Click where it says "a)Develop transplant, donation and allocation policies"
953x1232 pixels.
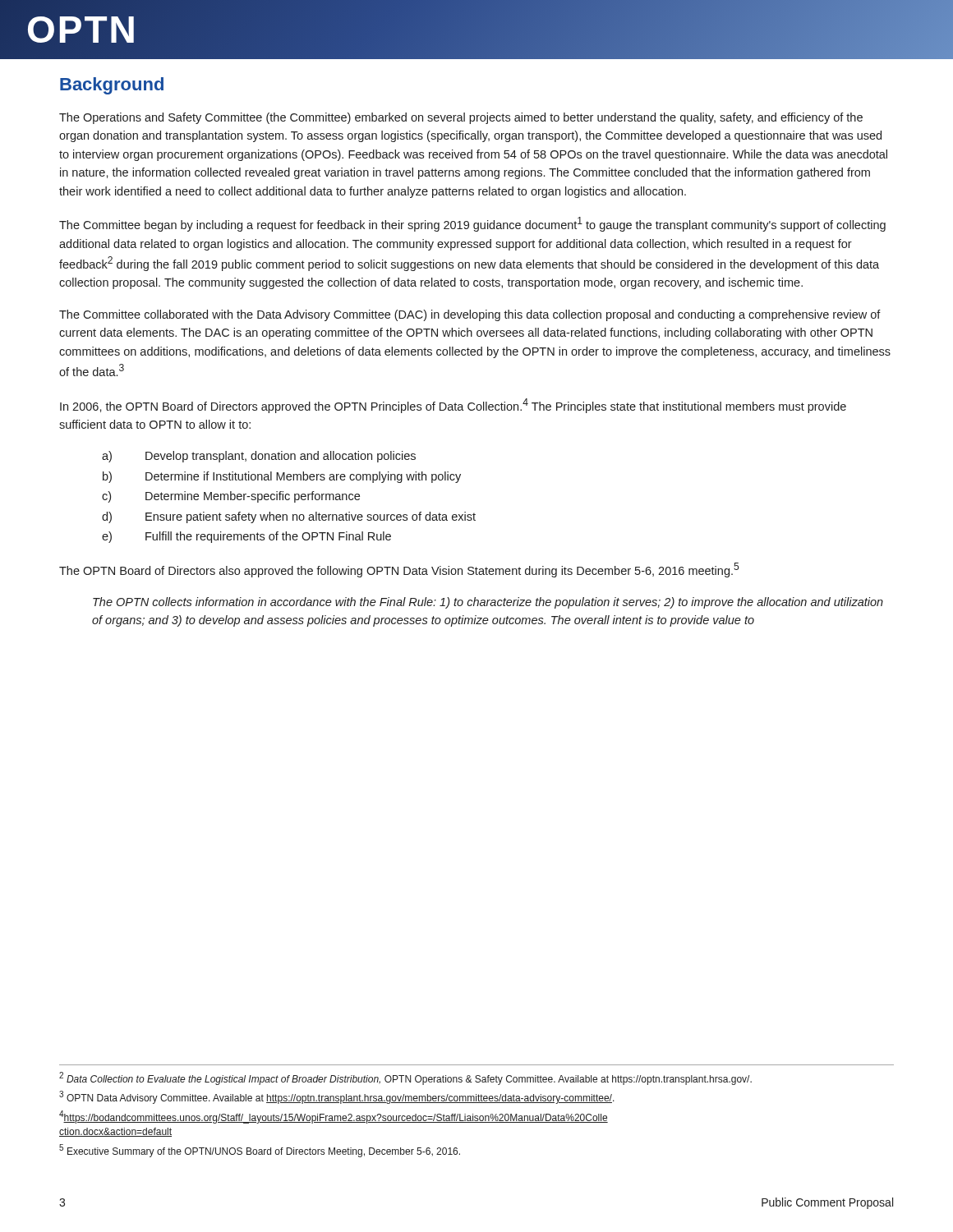pyautogui.click(x=259, y=457)
